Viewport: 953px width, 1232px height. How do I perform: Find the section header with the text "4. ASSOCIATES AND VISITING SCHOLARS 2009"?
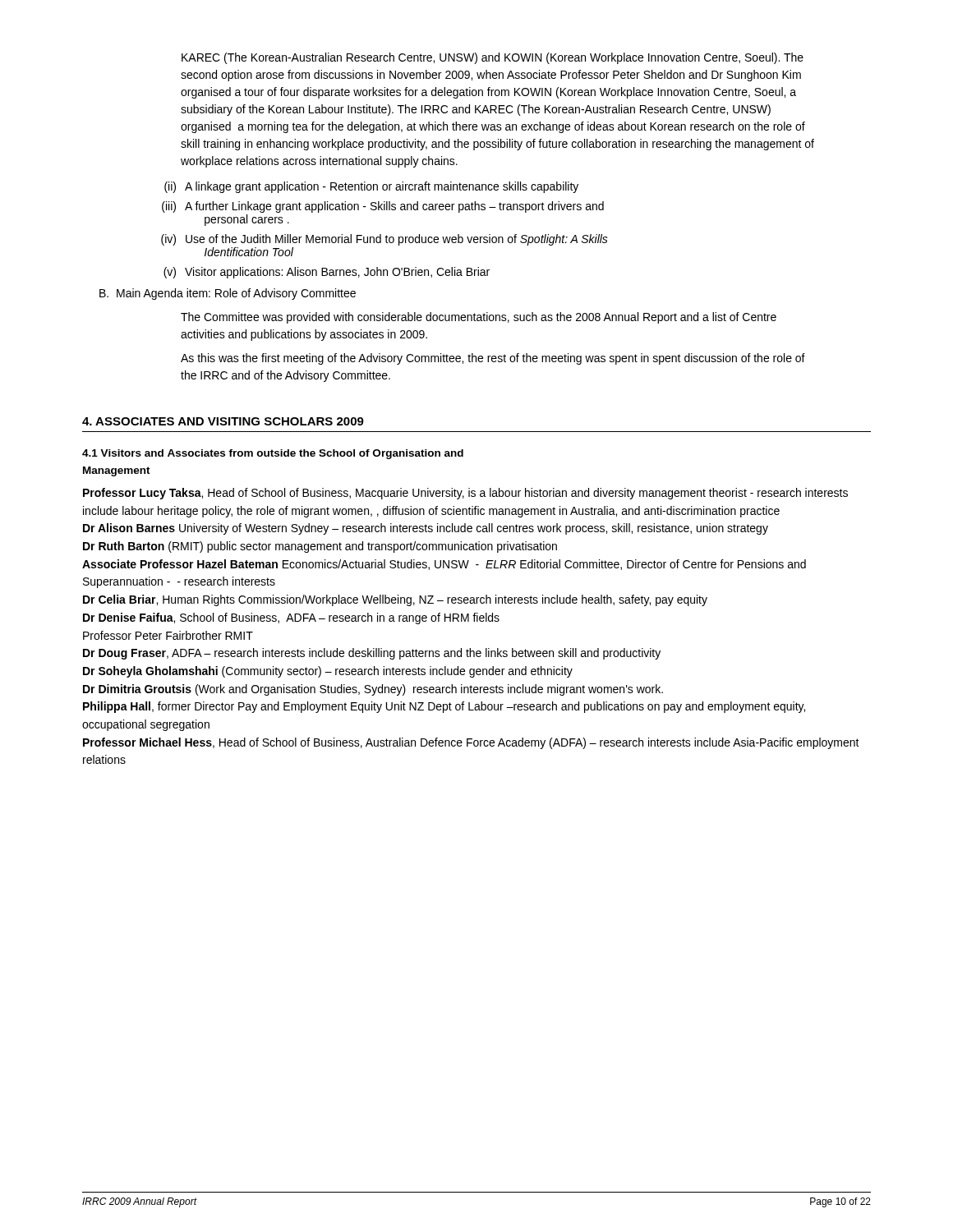pyautogui.click(x=223, y=421)
